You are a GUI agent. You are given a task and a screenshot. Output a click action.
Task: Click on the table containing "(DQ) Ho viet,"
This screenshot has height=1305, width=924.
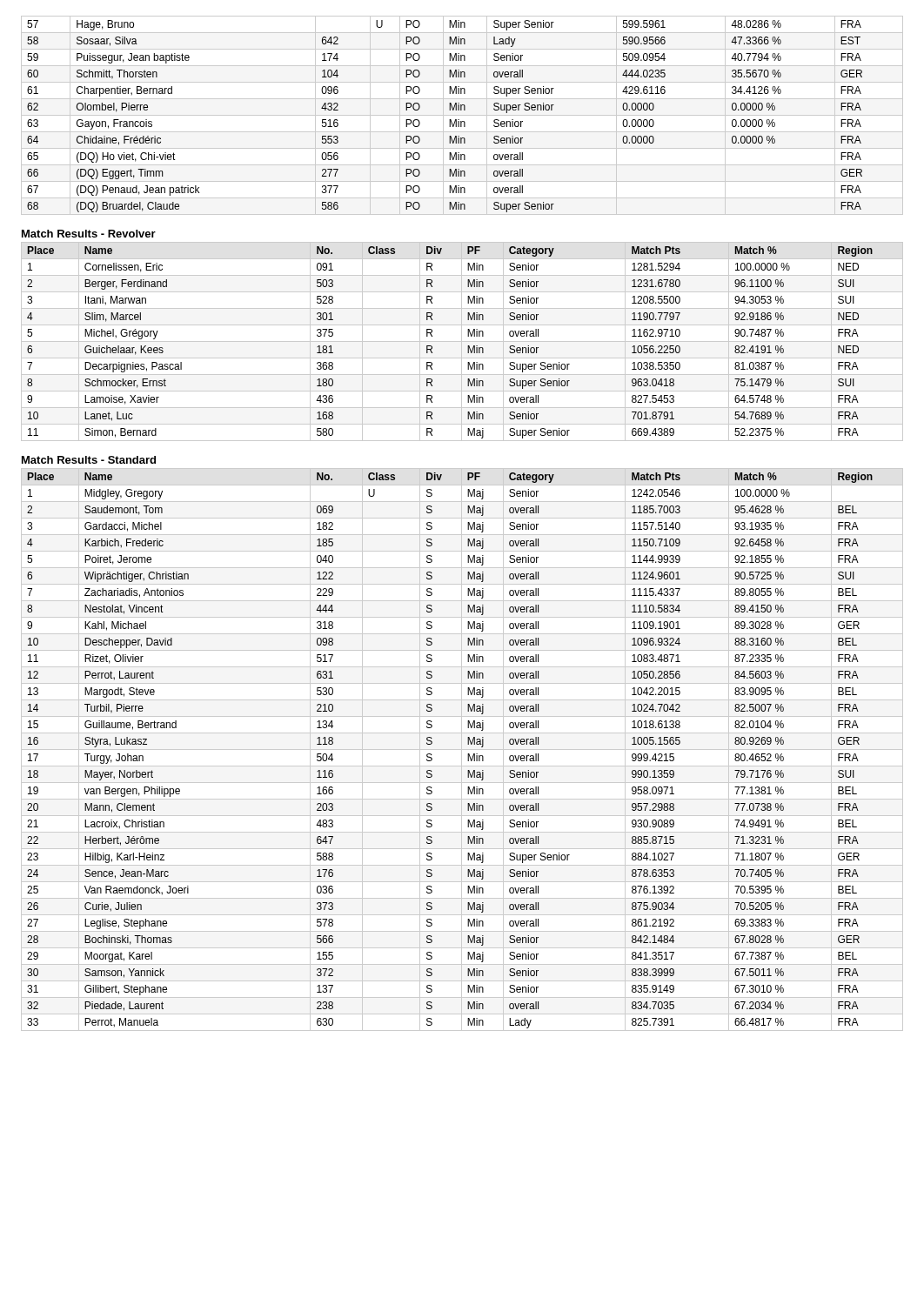462,115
